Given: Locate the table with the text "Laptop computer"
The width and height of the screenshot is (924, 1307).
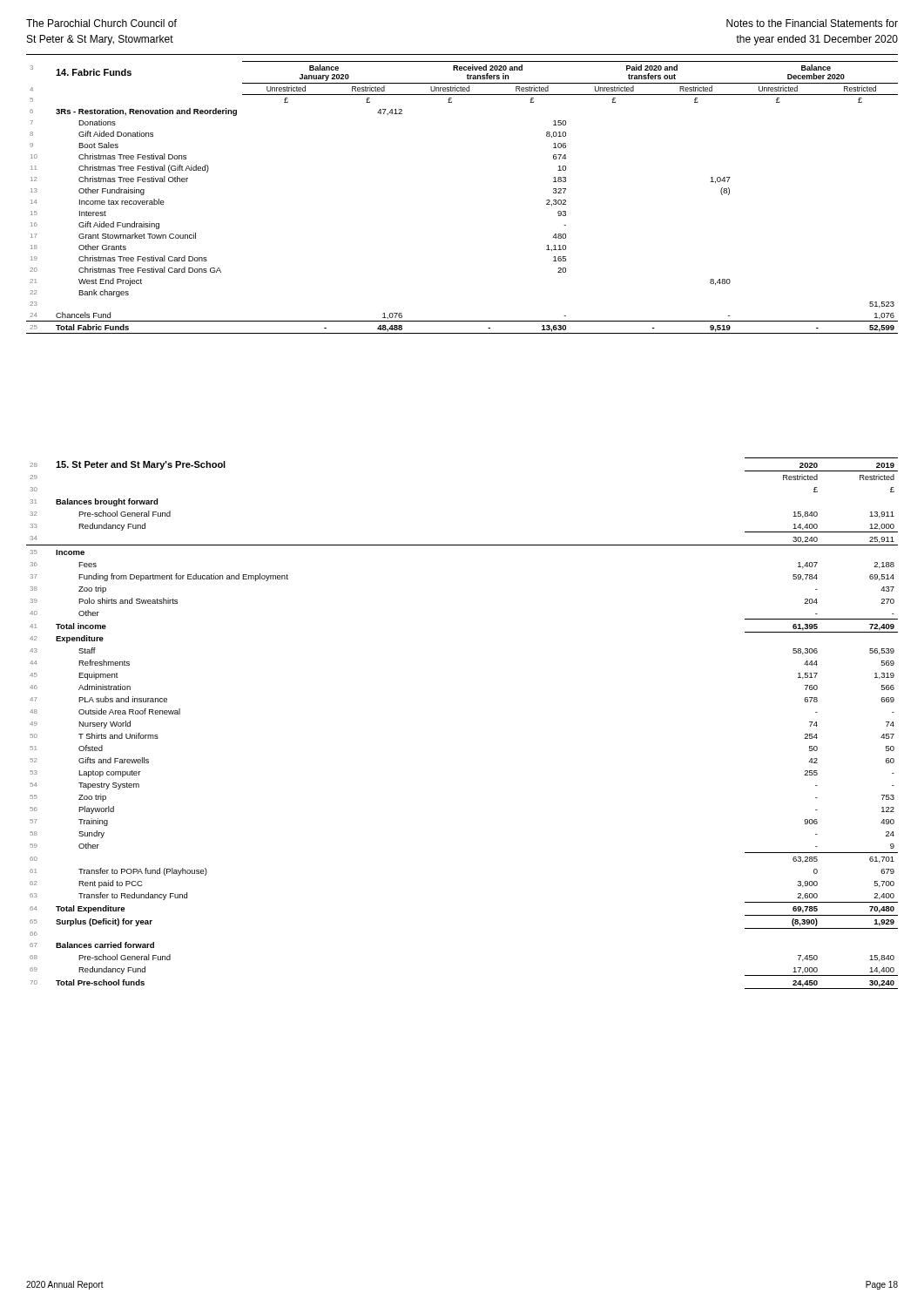Looking at the screenshot, I should (462, 723).
